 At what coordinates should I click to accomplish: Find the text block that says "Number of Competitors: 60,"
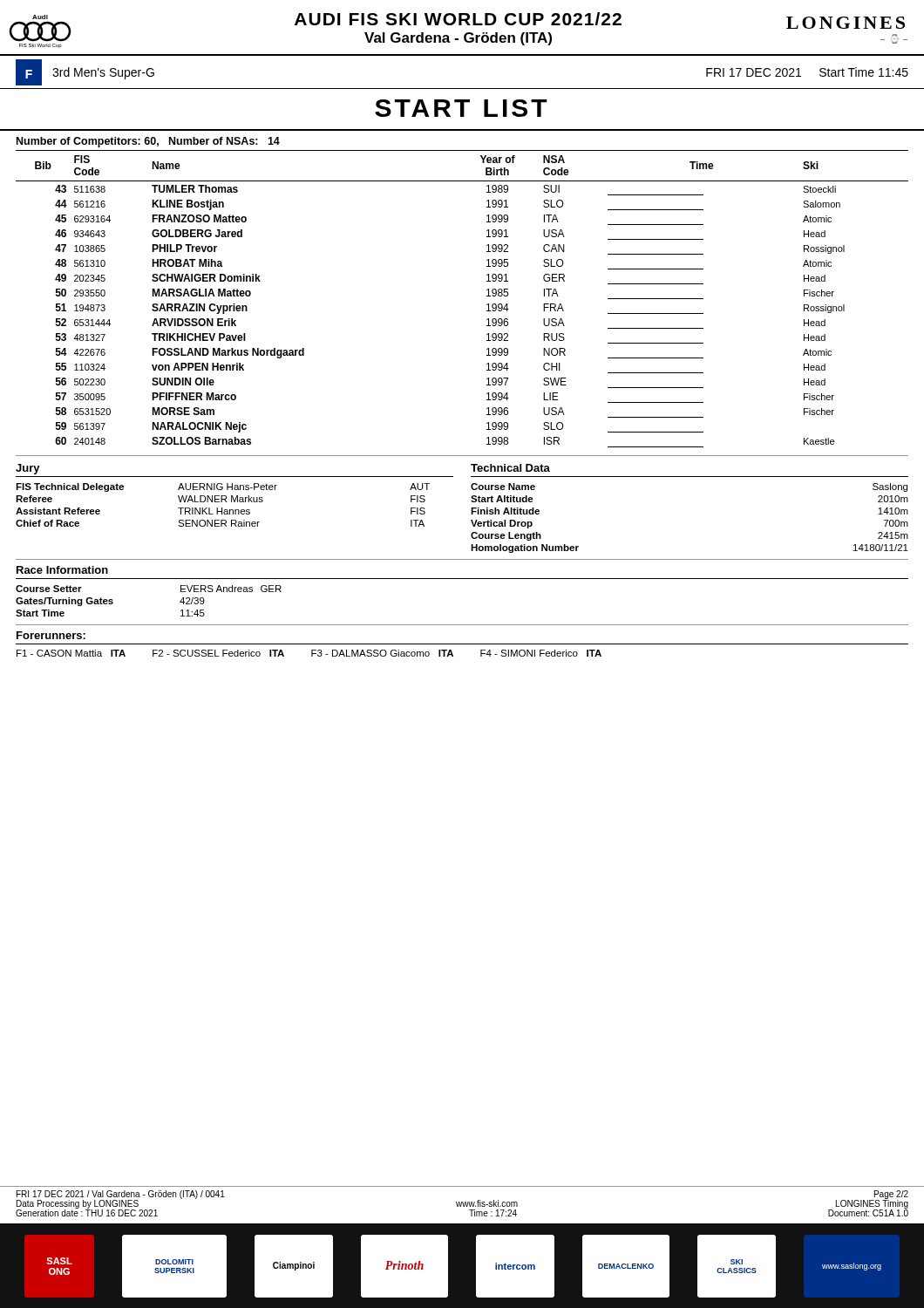[x=148, y=141]
